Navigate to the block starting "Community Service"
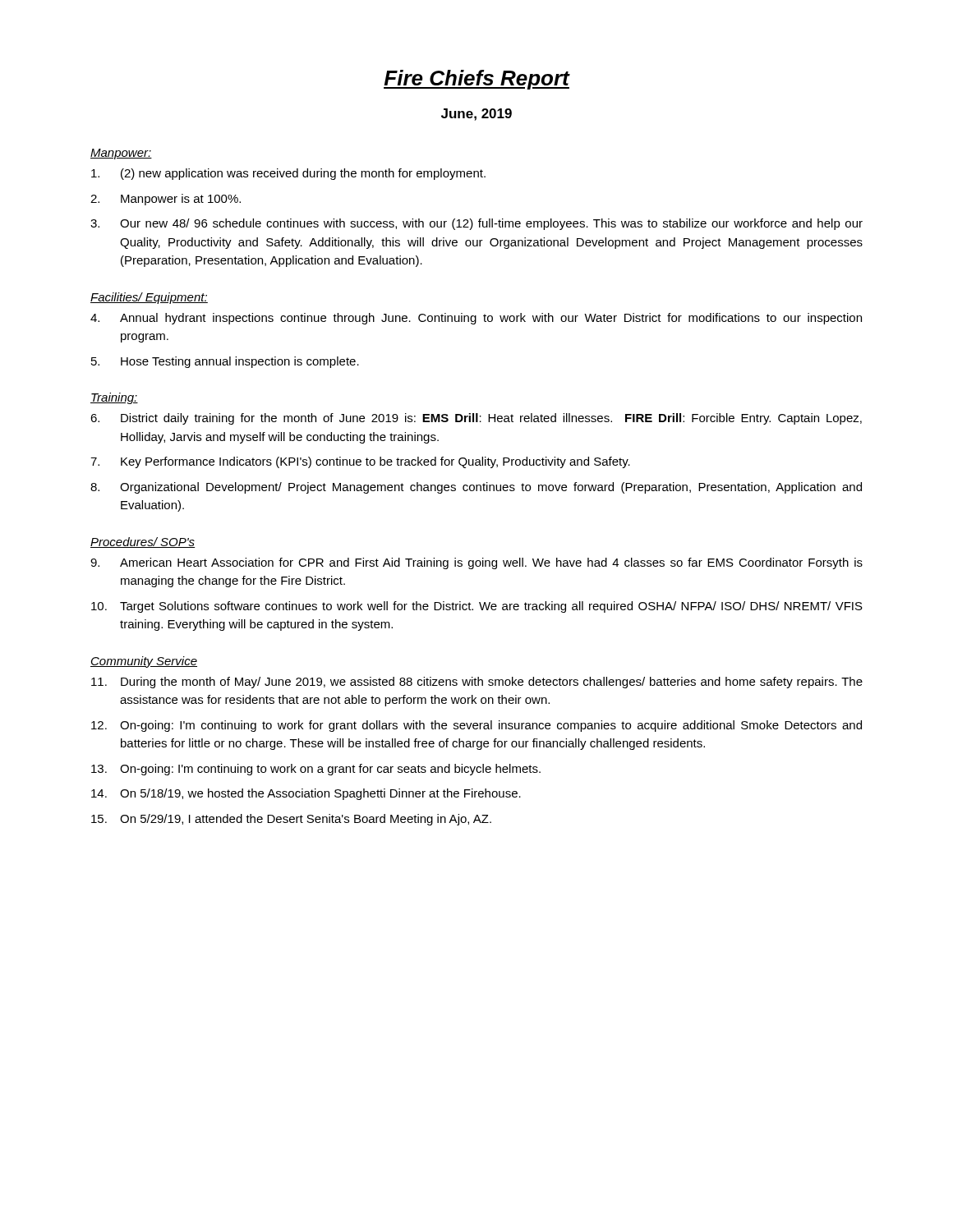Viewport: 953px width, 1232px height. 144,660
